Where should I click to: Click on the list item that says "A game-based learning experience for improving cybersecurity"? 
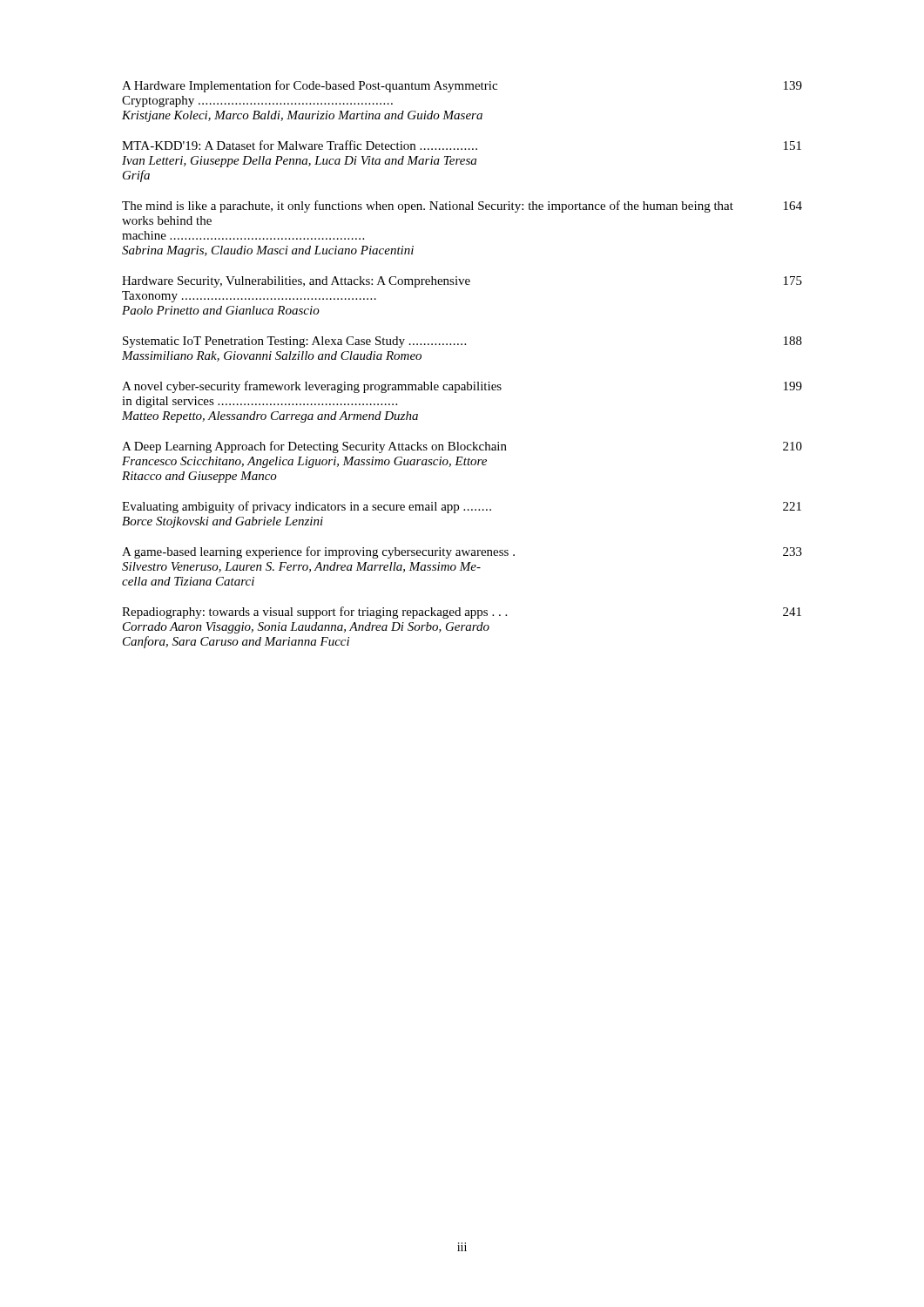coord(462,567)
